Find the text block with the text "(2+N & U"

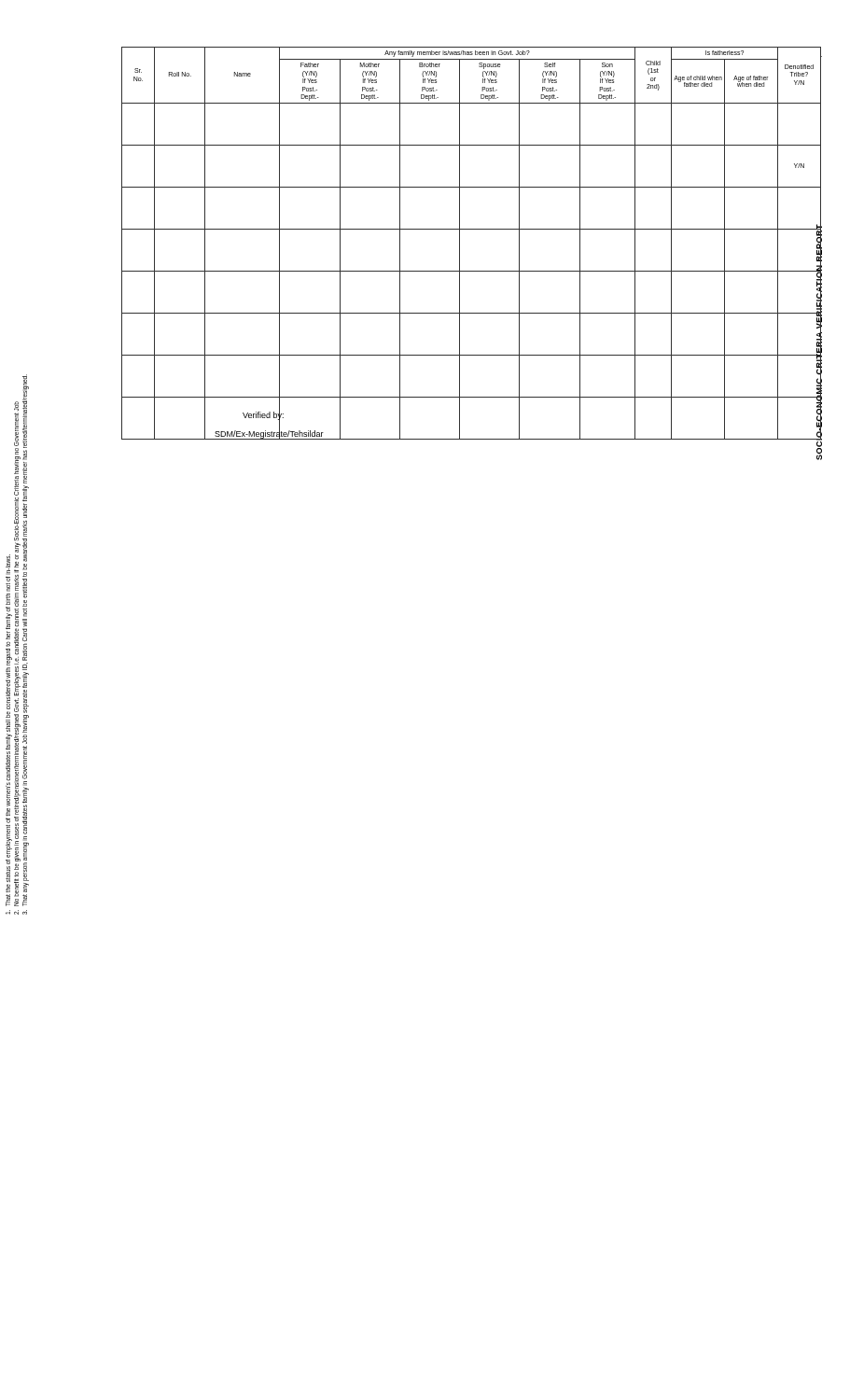tap(588, 56)
